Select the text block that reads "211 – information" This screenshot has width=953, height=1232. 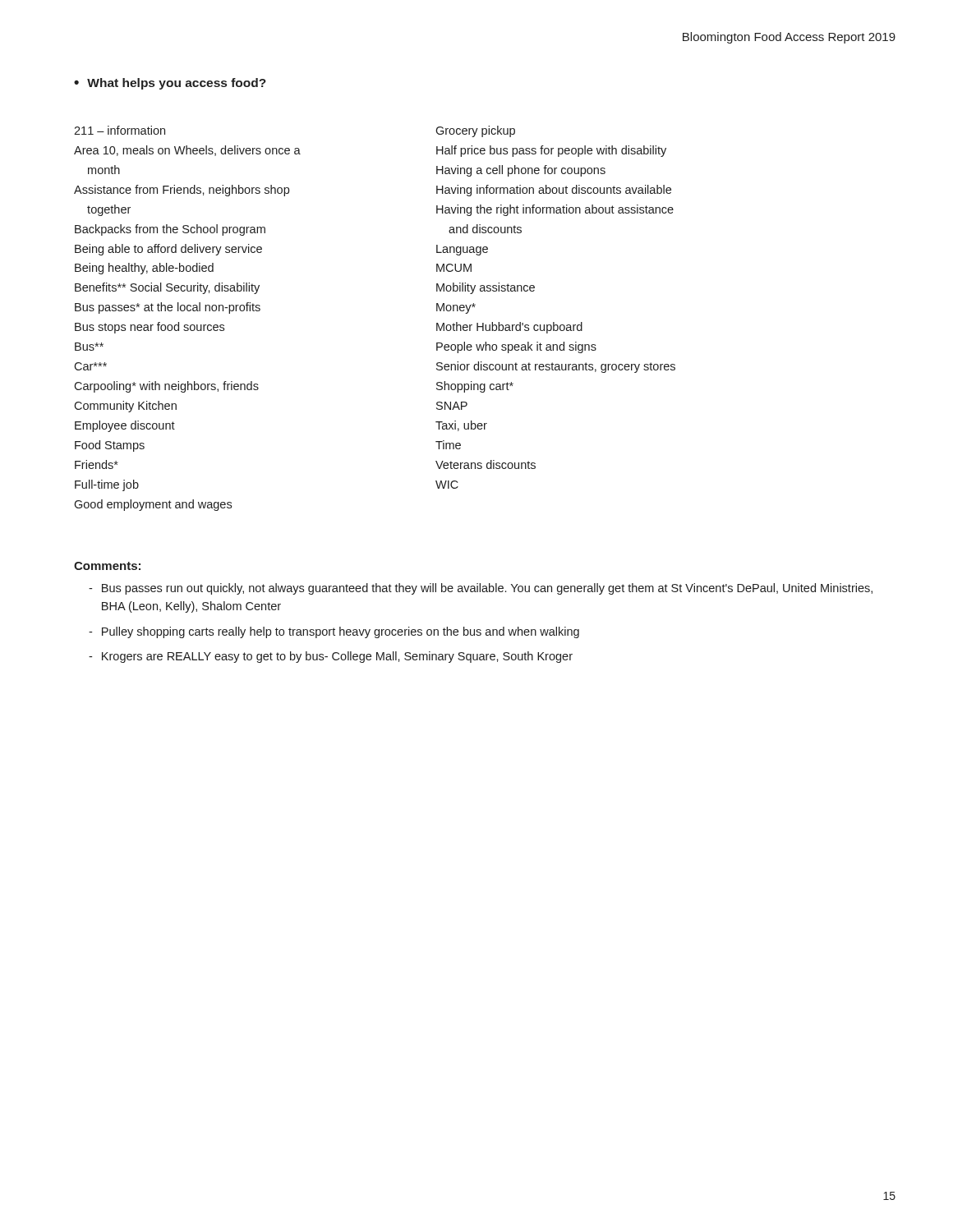[187, 317]
